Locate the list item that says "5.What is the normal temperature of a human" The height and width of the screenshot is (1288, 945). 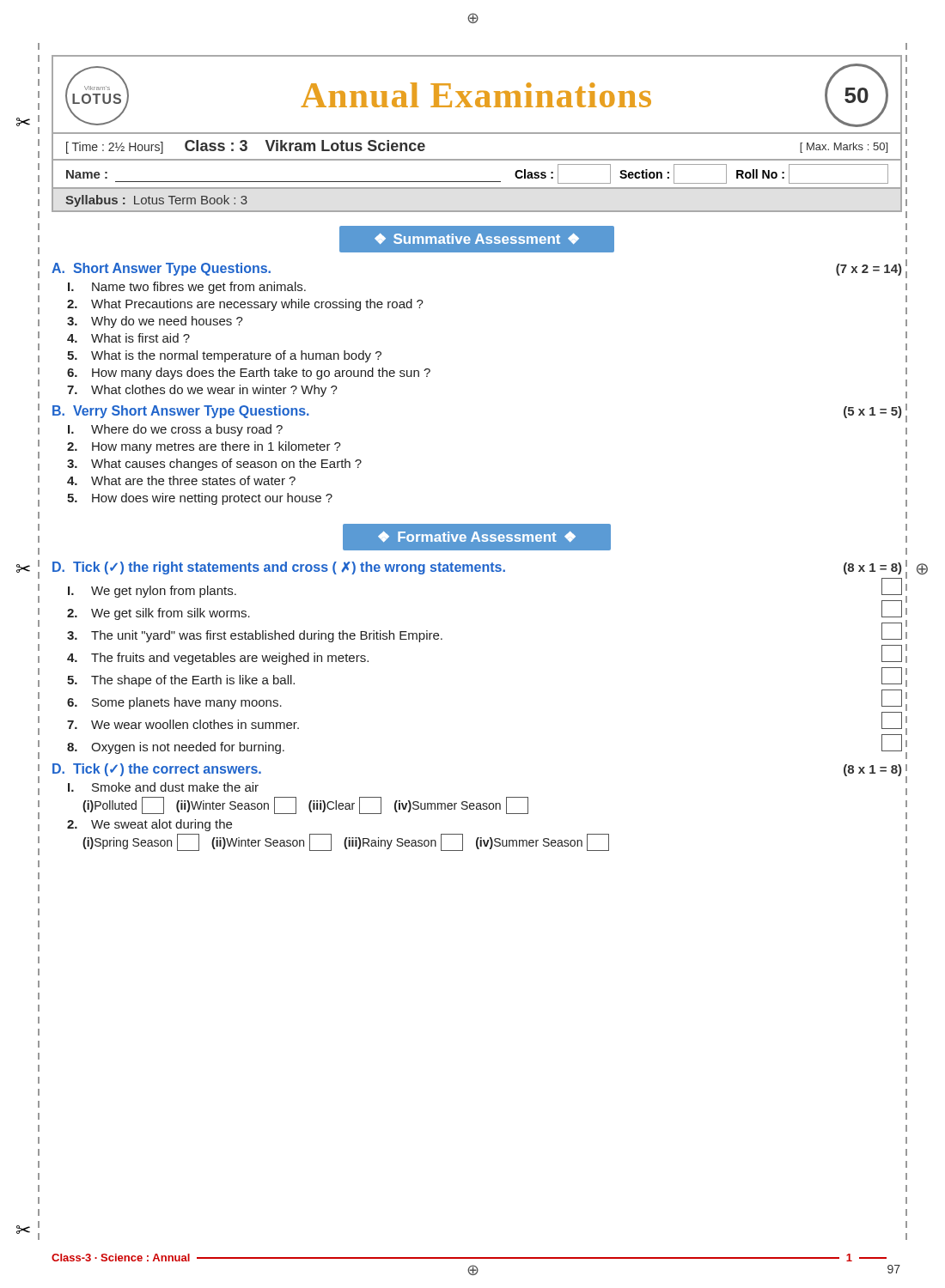tap(224, 356)
